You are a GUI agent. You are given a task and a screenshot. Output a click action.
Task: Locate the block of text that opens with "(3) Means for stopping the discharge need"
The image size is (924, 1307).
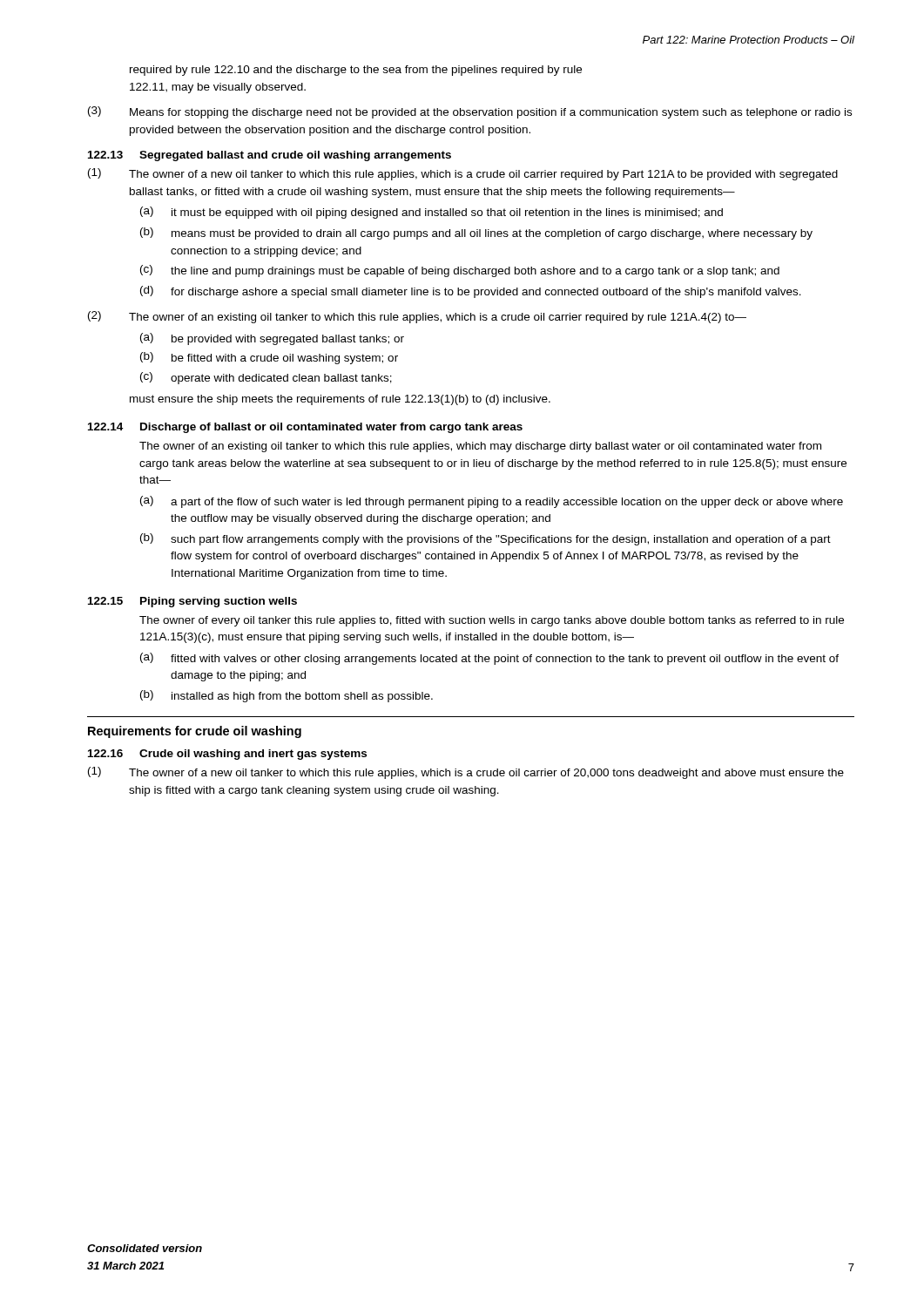[x=471, y=121]
